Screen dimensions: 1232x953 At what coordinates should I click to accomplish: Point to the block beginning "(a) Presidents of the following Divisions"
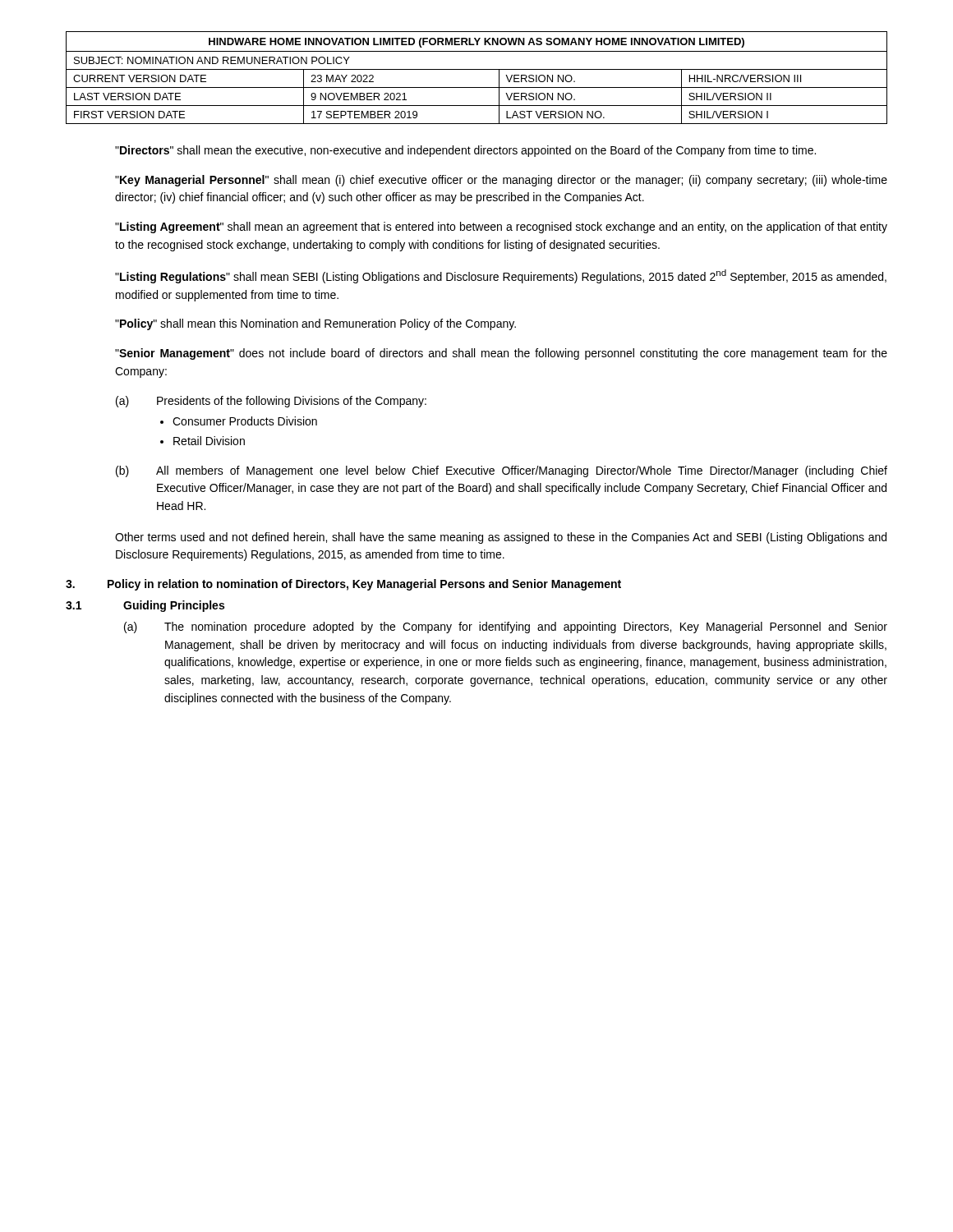271,402
